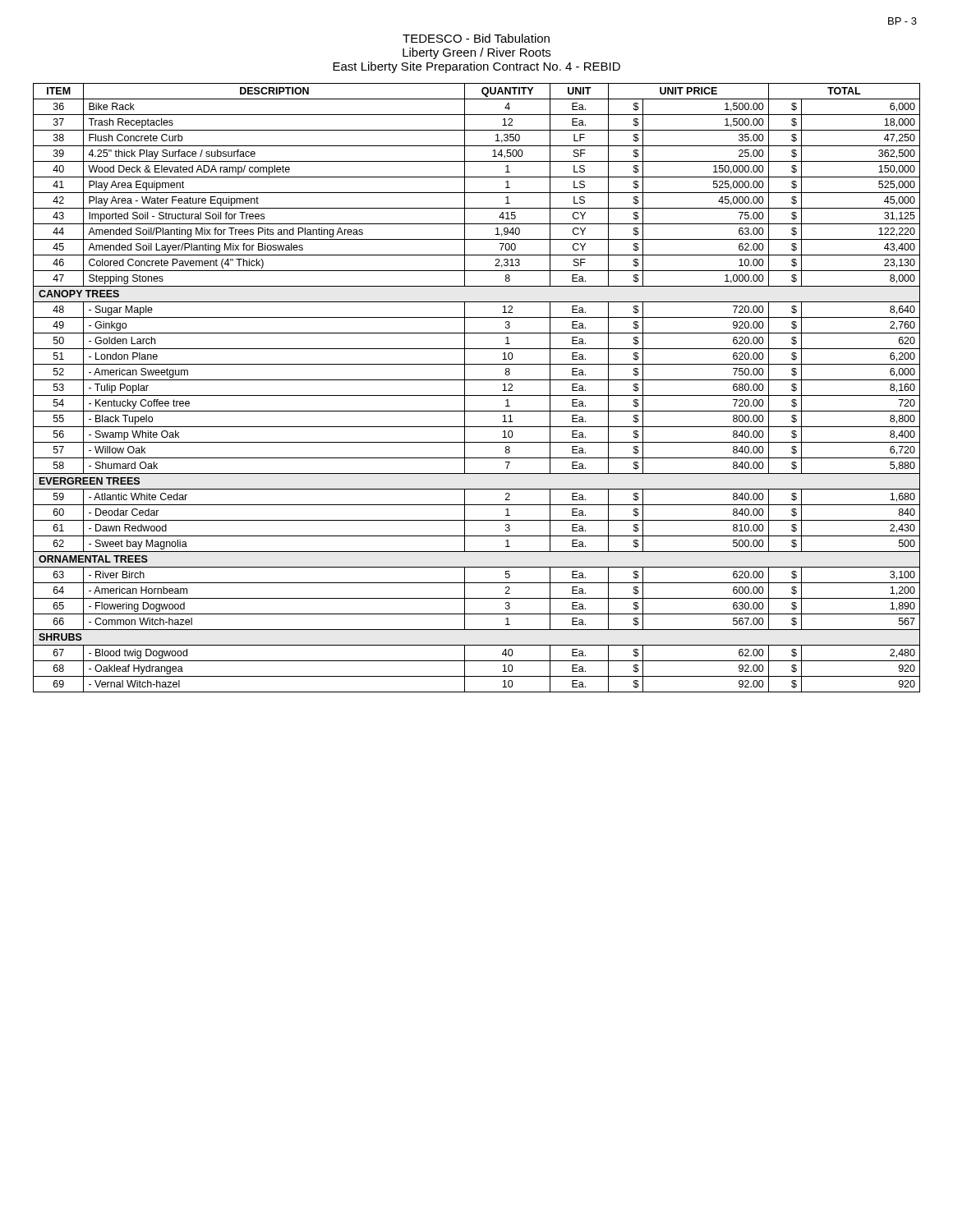Navigate to the element starting "TEDESCO - Bid Tabulation Liberty Green /"

[x=476, y=52]
